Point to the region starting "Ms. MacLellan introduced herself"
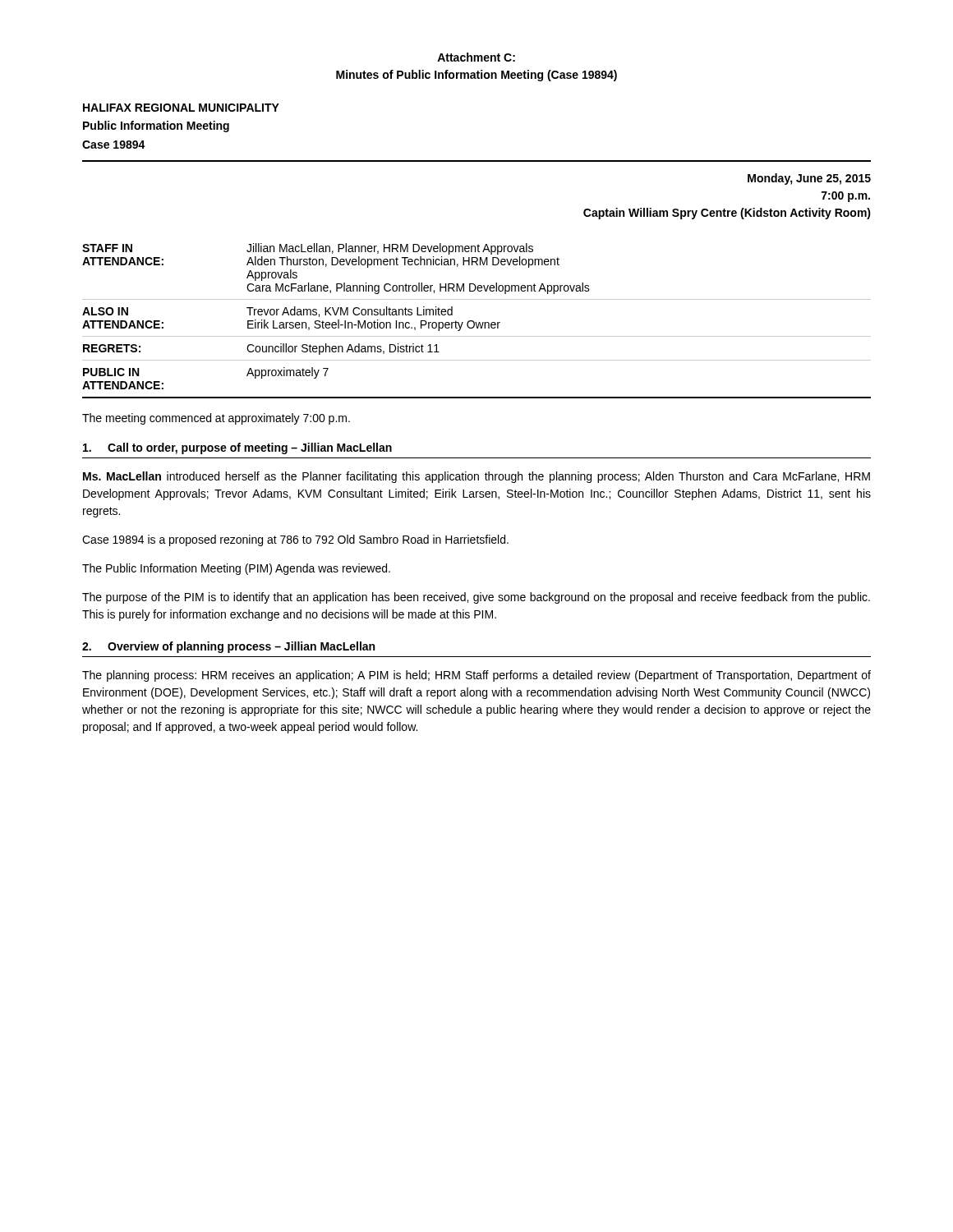953x1232 pixels. click(476, 494)
